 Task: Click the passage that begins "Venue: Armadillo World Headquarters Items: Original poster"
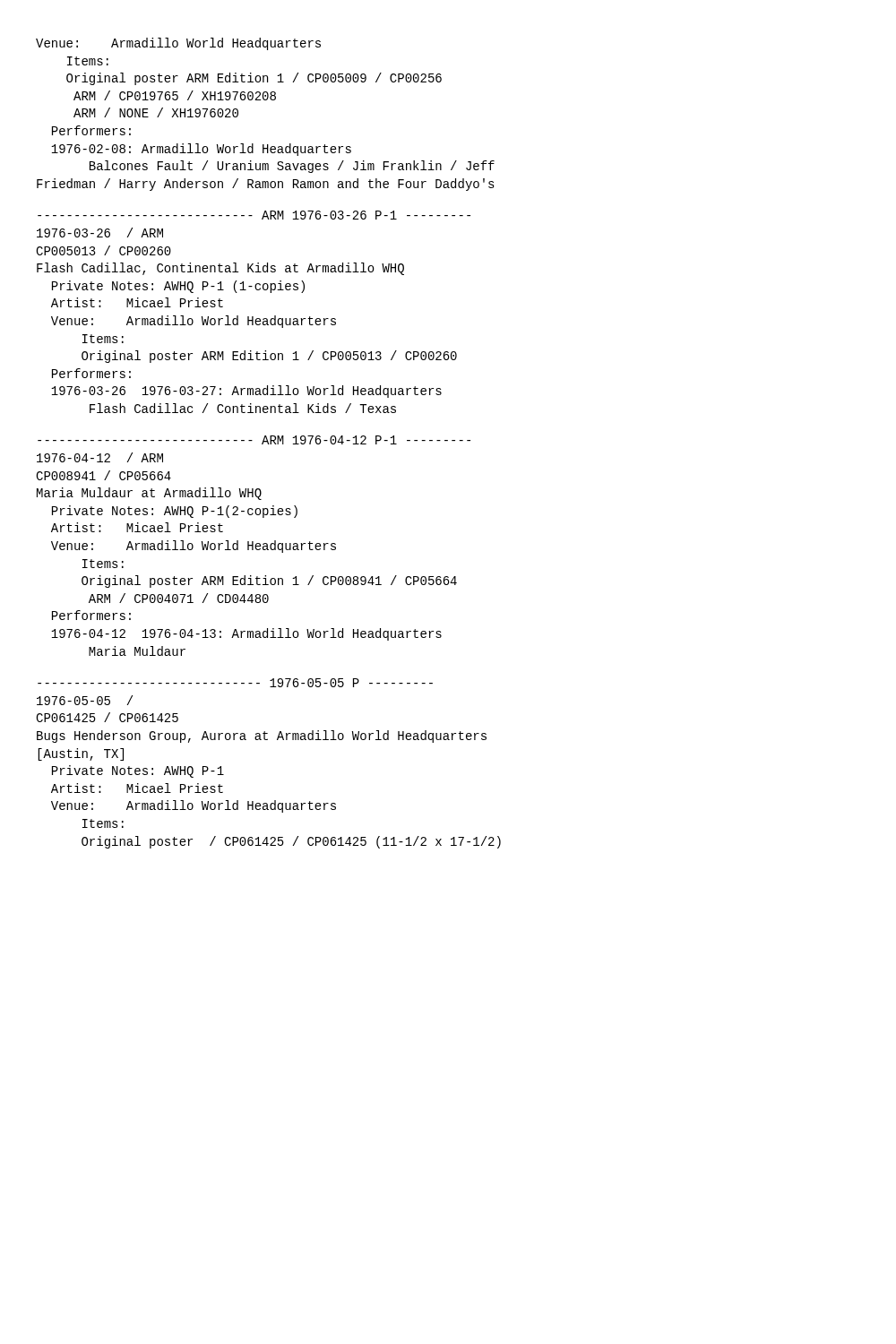[x=178, y=44]
